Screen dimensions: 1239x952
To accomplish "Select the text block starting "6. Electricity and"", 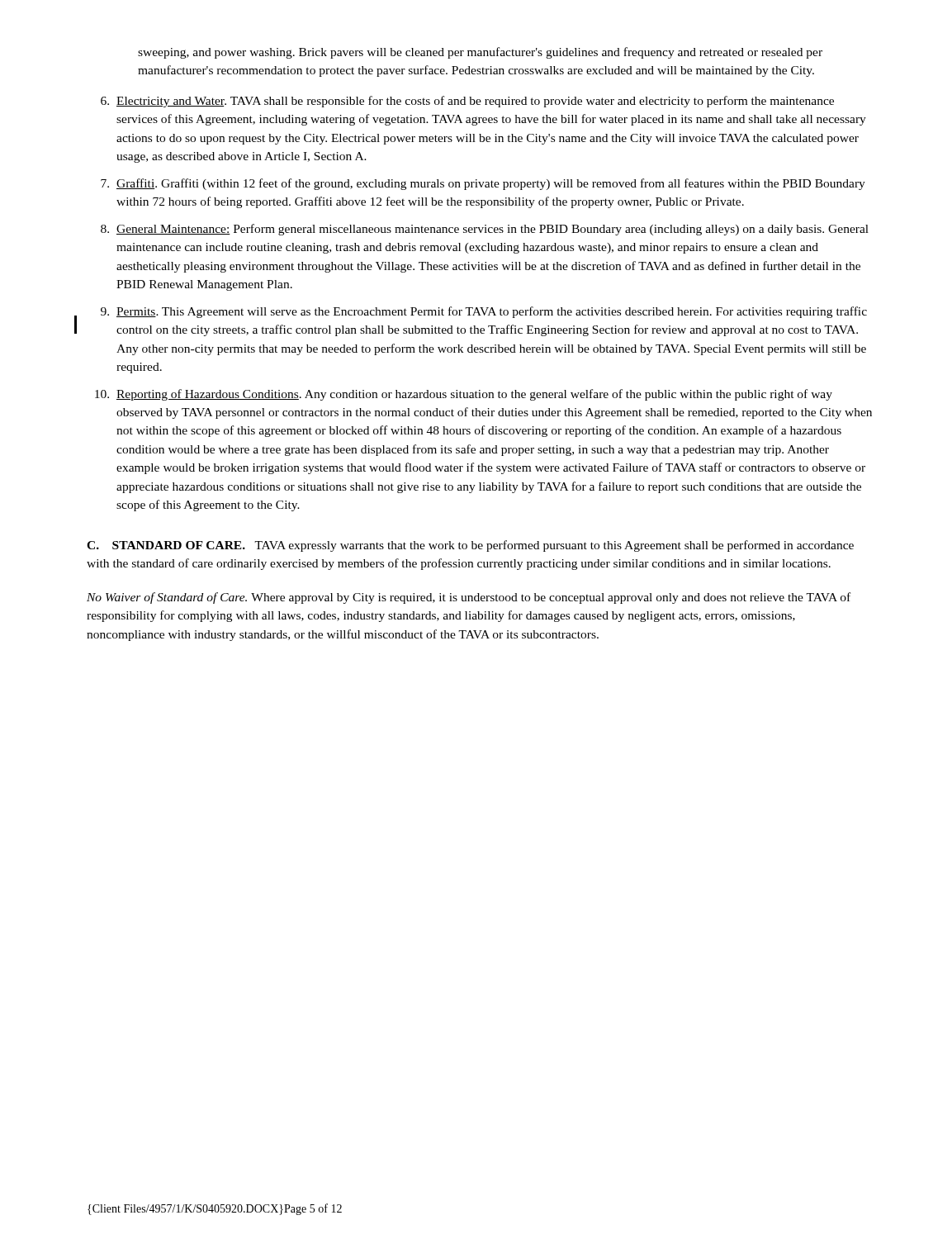I will pos(480,129).
